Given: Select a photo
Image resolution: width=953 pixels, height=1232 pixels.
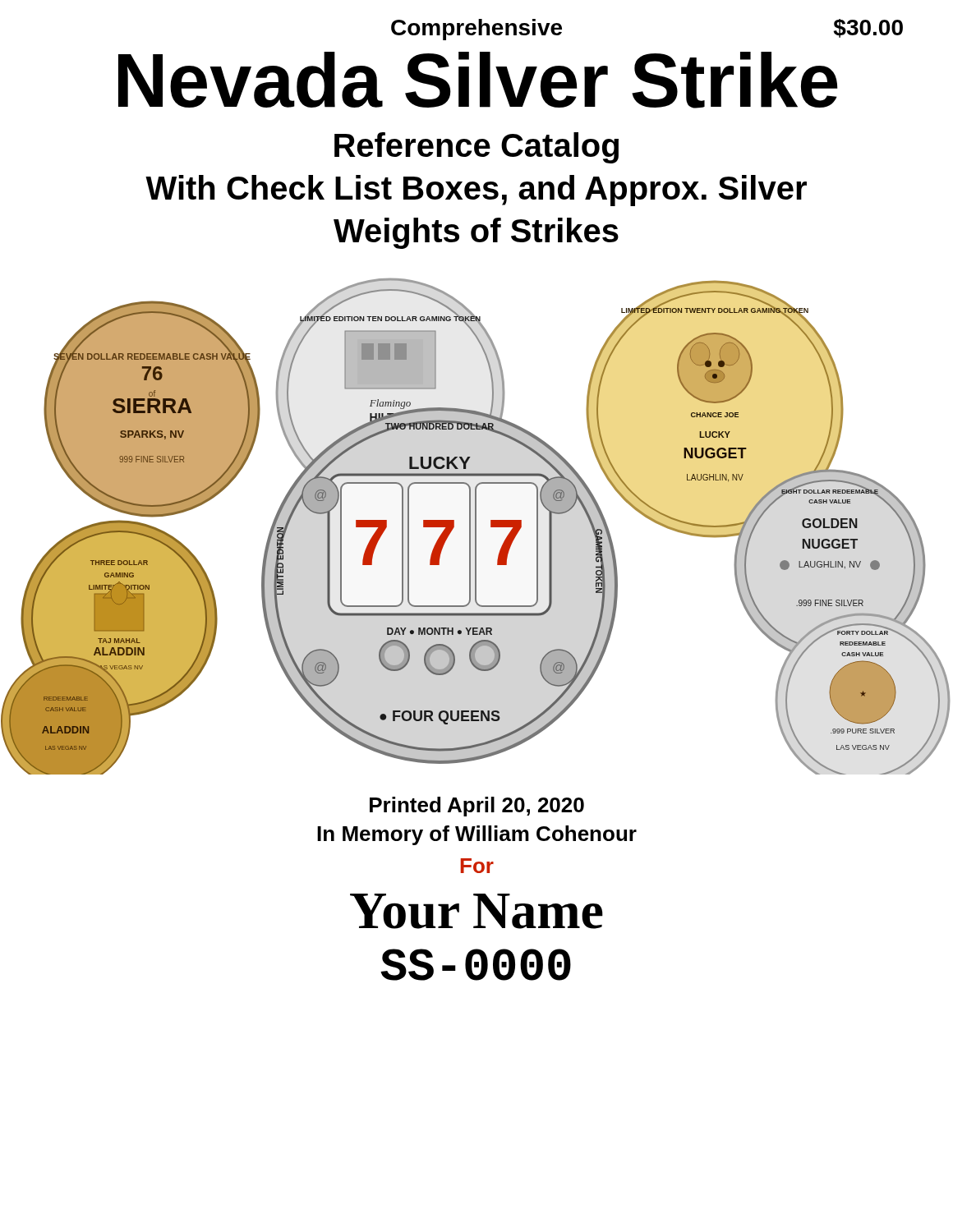Looking at the screenshot, I should pyautogui.click(x=476, y=520).
